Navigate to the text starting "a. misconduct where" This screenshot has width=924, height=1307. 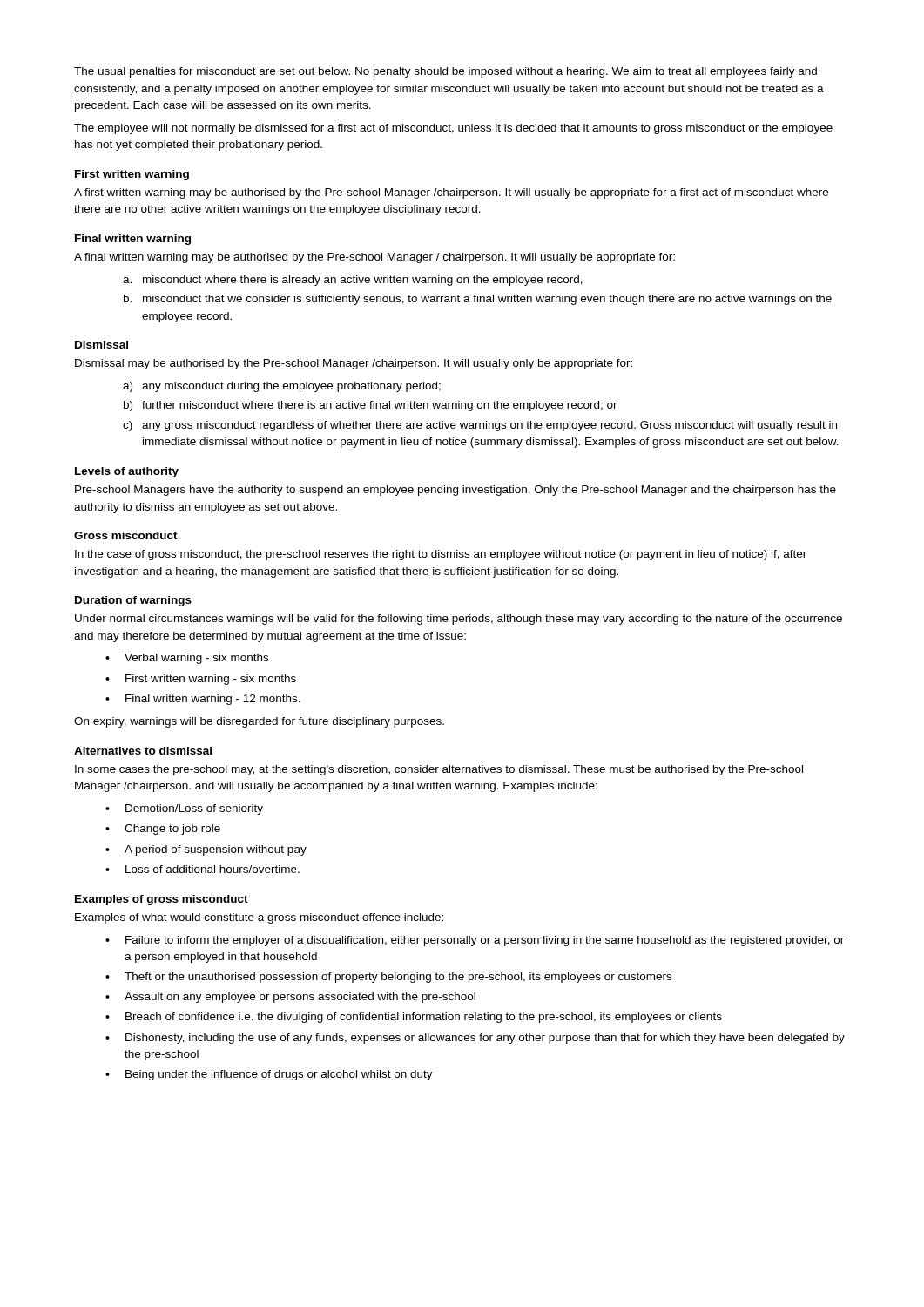[486, 279]
